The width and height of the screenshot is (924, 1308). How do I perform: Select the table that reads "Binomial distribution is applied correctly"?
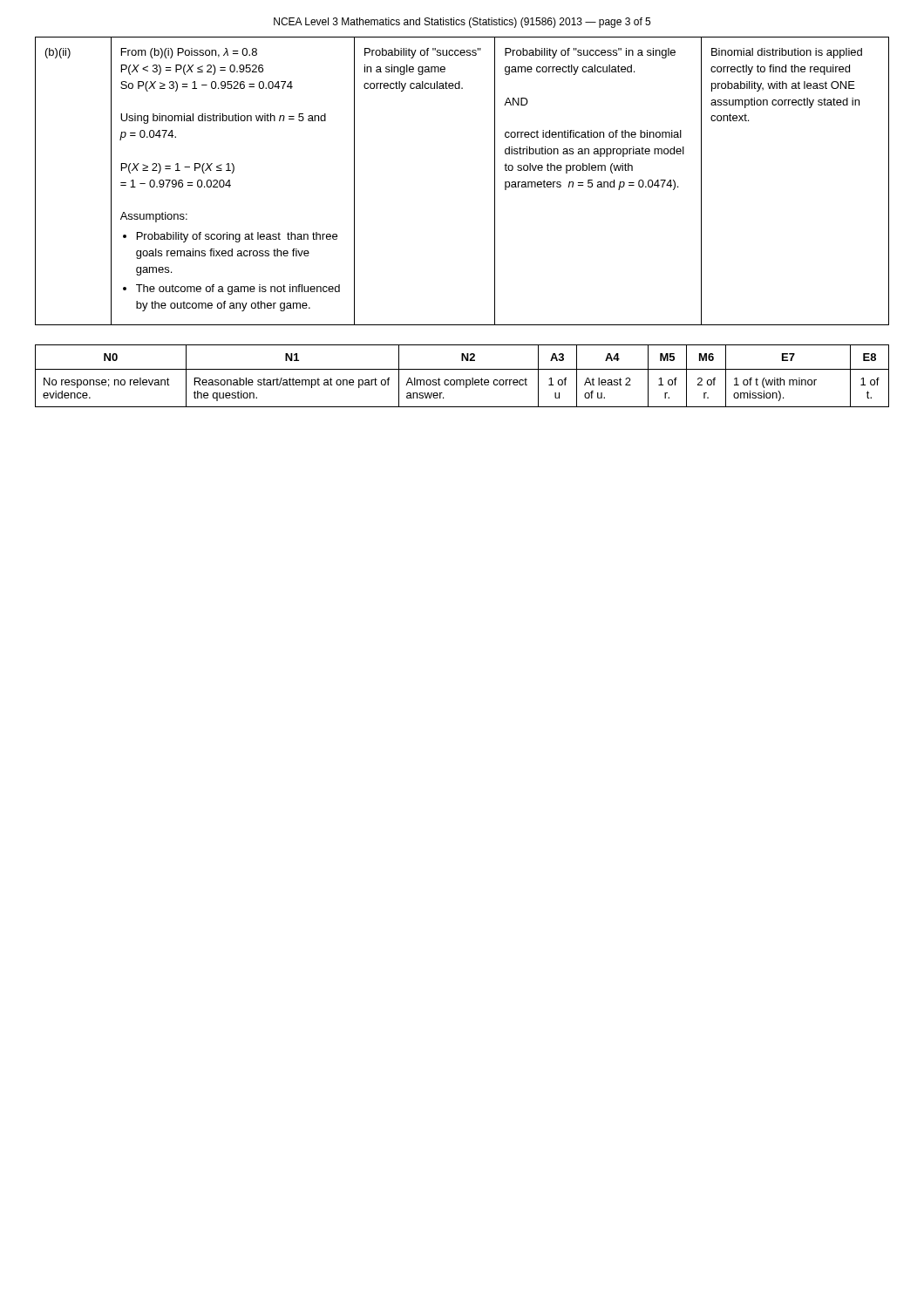[x=462, y=181]
